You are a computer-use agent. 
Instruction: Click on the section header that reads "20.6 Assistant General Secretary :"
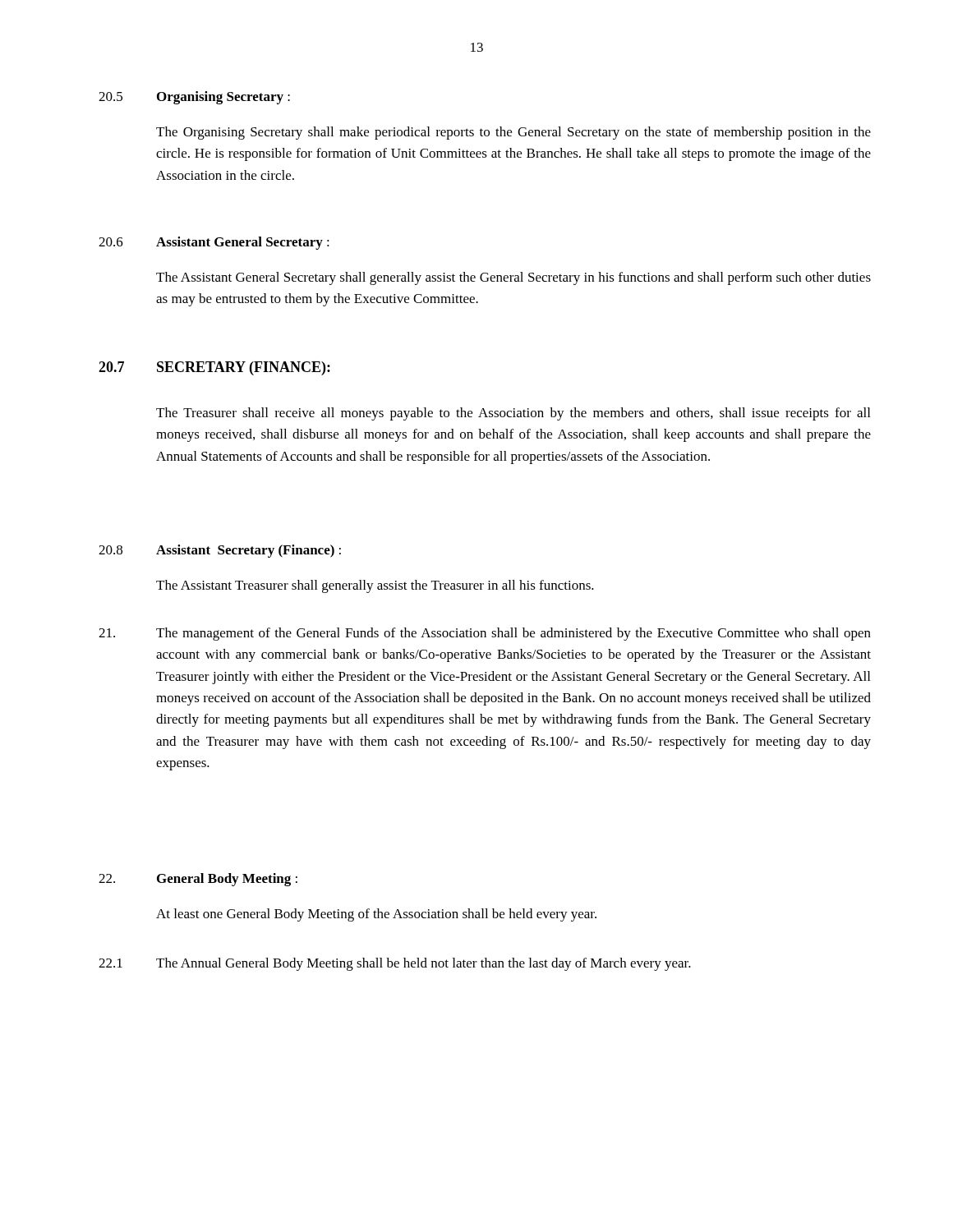[214, 243]
